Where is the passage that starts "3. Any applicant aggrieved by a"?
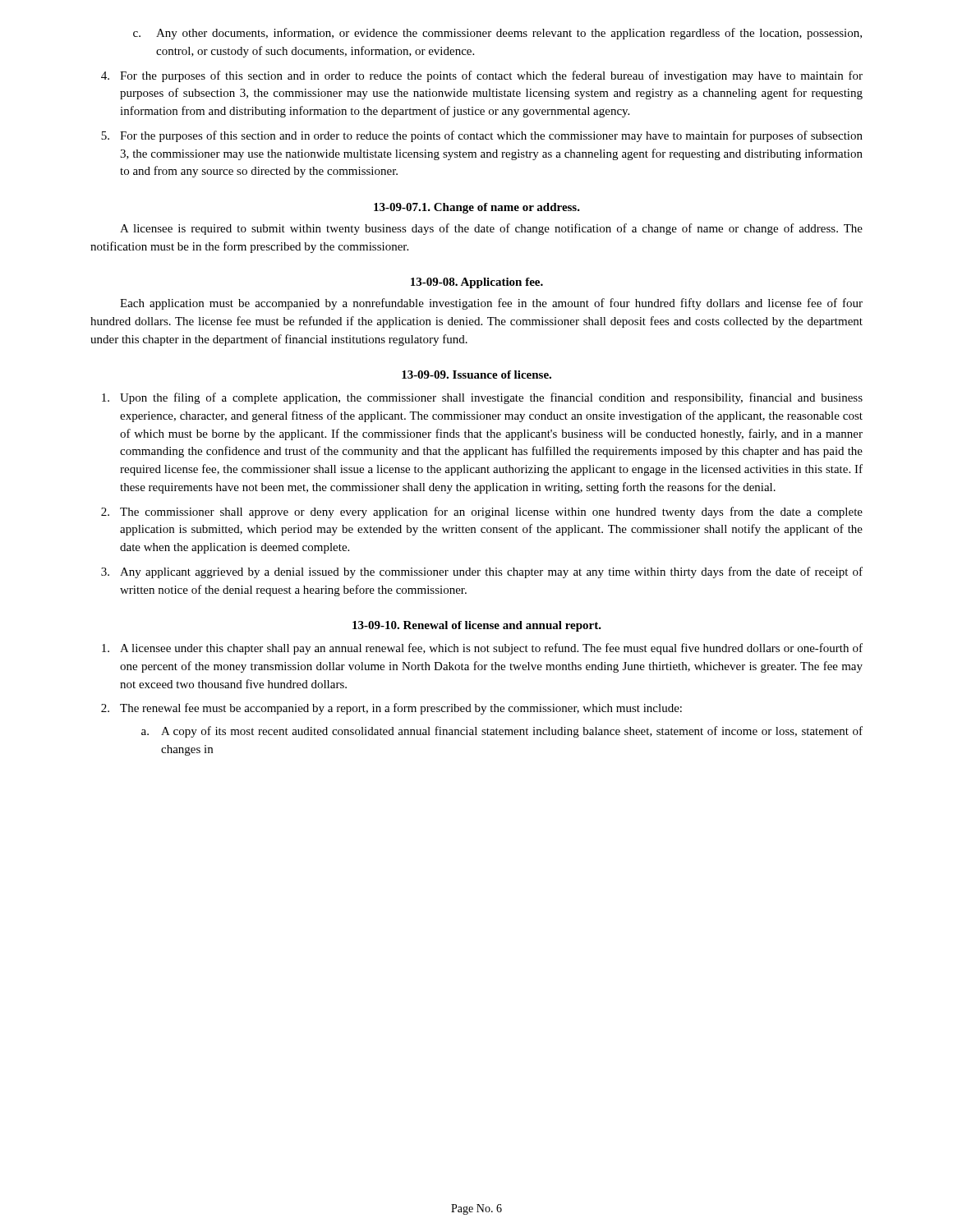This screenshot has height=1232, width=953. click(x=476, y=581)
